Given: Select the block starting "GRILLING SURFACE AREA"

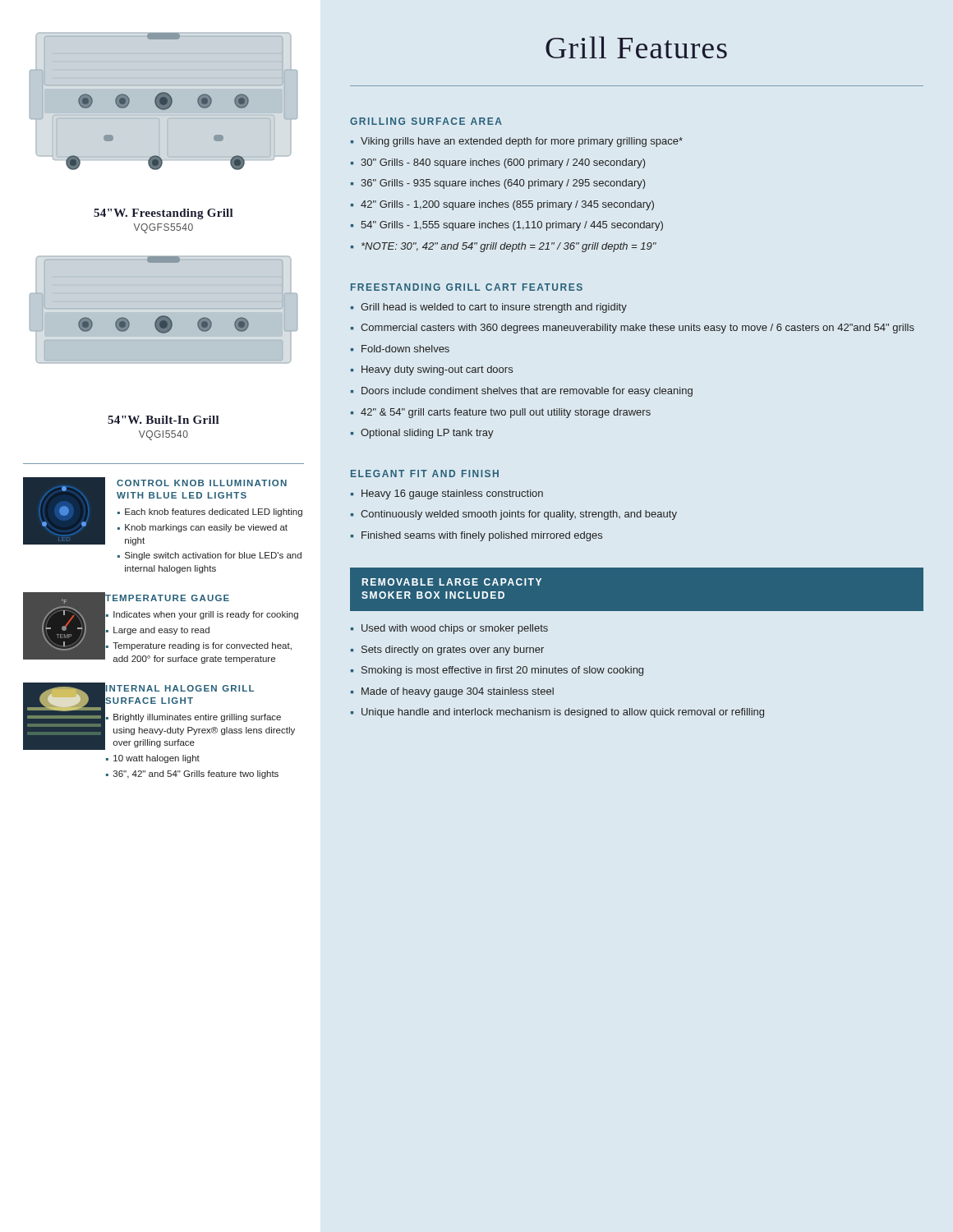Looking at the screenshot, I should tap(427, 122).
